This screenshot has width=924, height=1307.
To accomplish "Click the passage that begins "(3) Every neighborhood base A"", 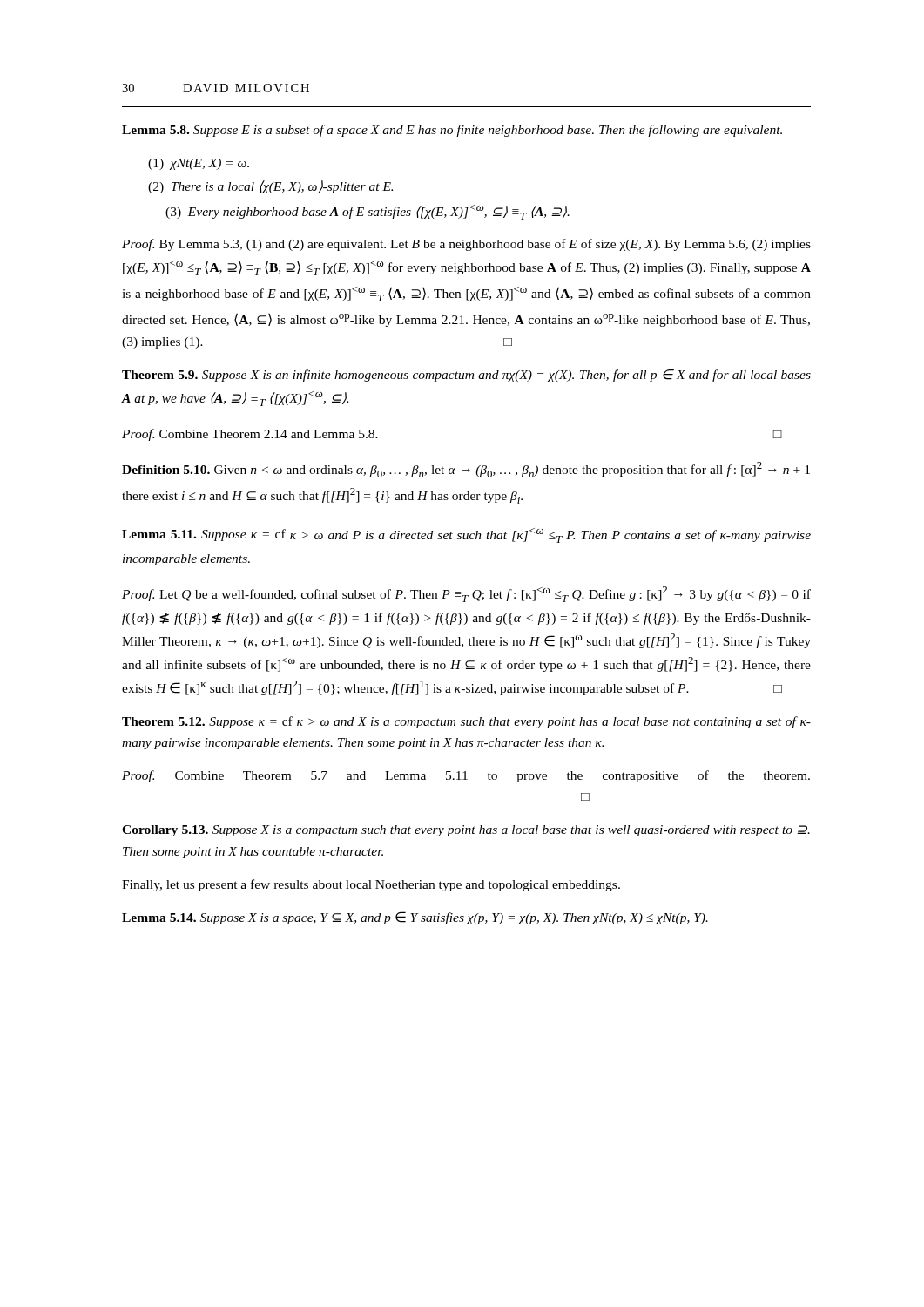I will 488,211.
